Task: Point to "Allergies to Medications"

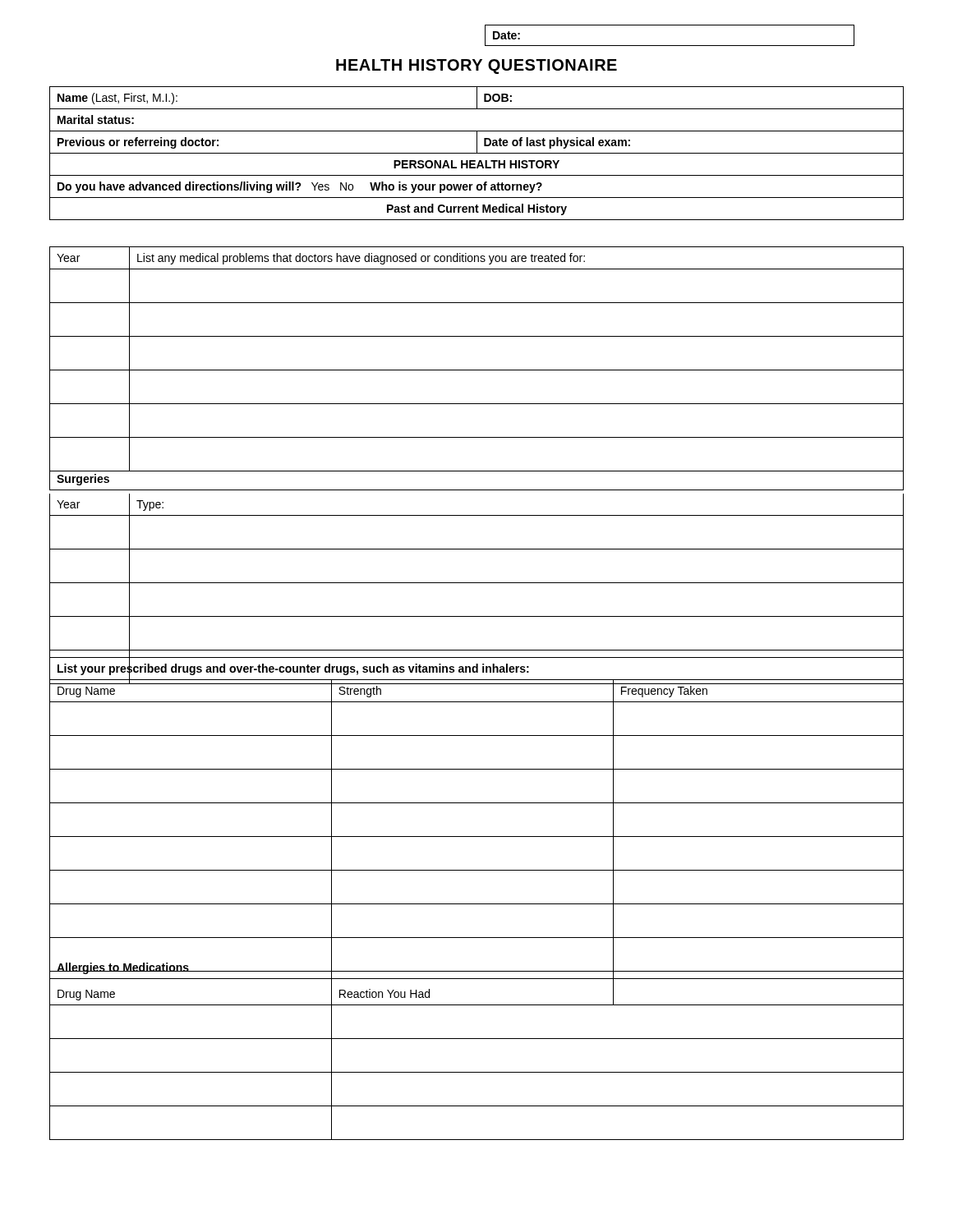Action: point(123,968)
